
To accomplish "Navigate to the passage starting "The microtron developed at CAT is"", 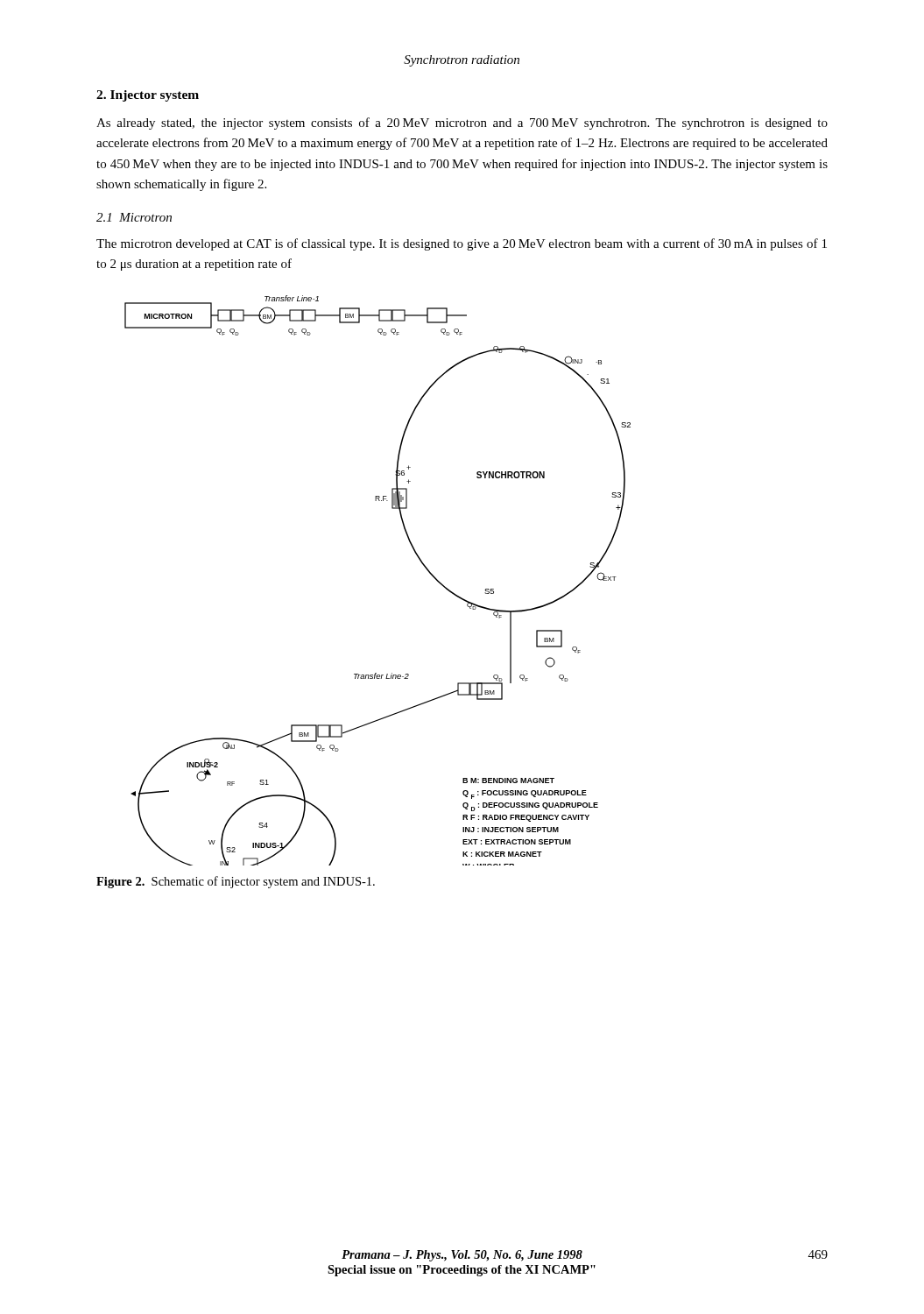I will click(x=462, y=254).
